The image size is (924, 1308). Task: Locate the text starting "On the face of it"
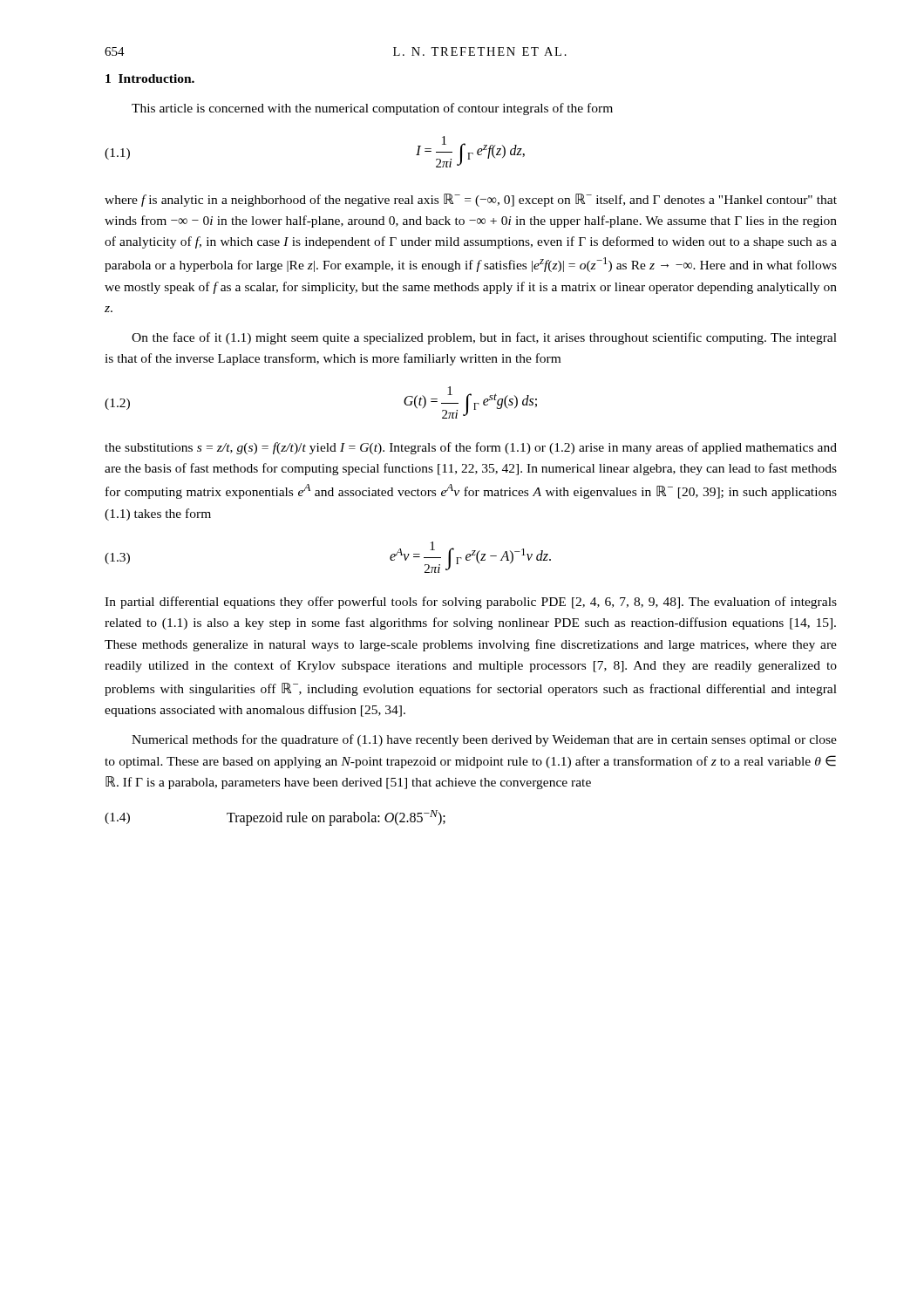point(471,348)
